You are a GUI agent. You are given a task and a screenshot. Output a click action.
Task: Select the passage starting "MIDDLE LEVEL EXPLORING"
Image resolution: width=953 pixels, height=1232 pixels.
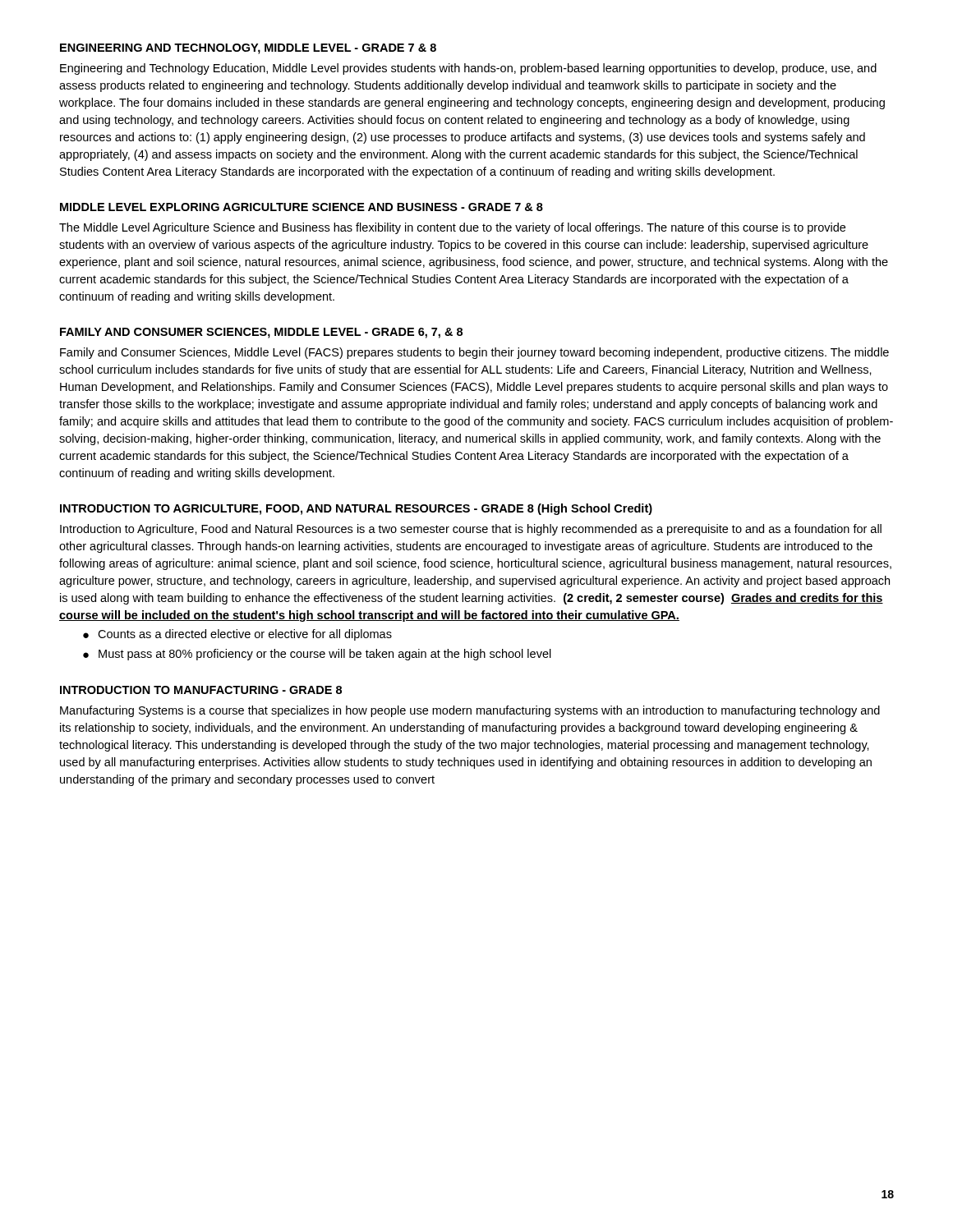point(301,207)
